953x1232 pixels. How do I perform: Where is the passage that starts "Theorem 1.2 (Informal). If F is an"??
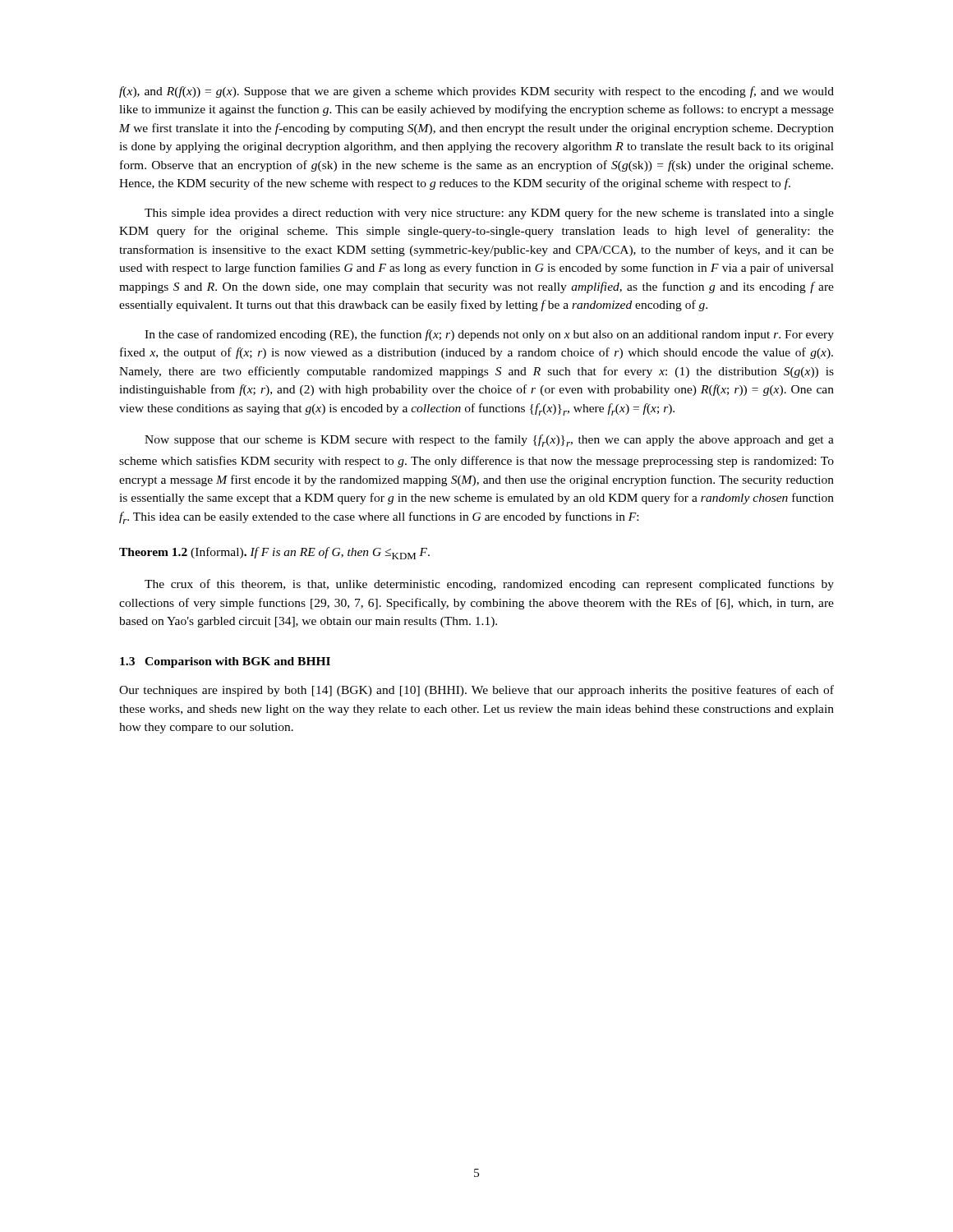coord(275,554)
